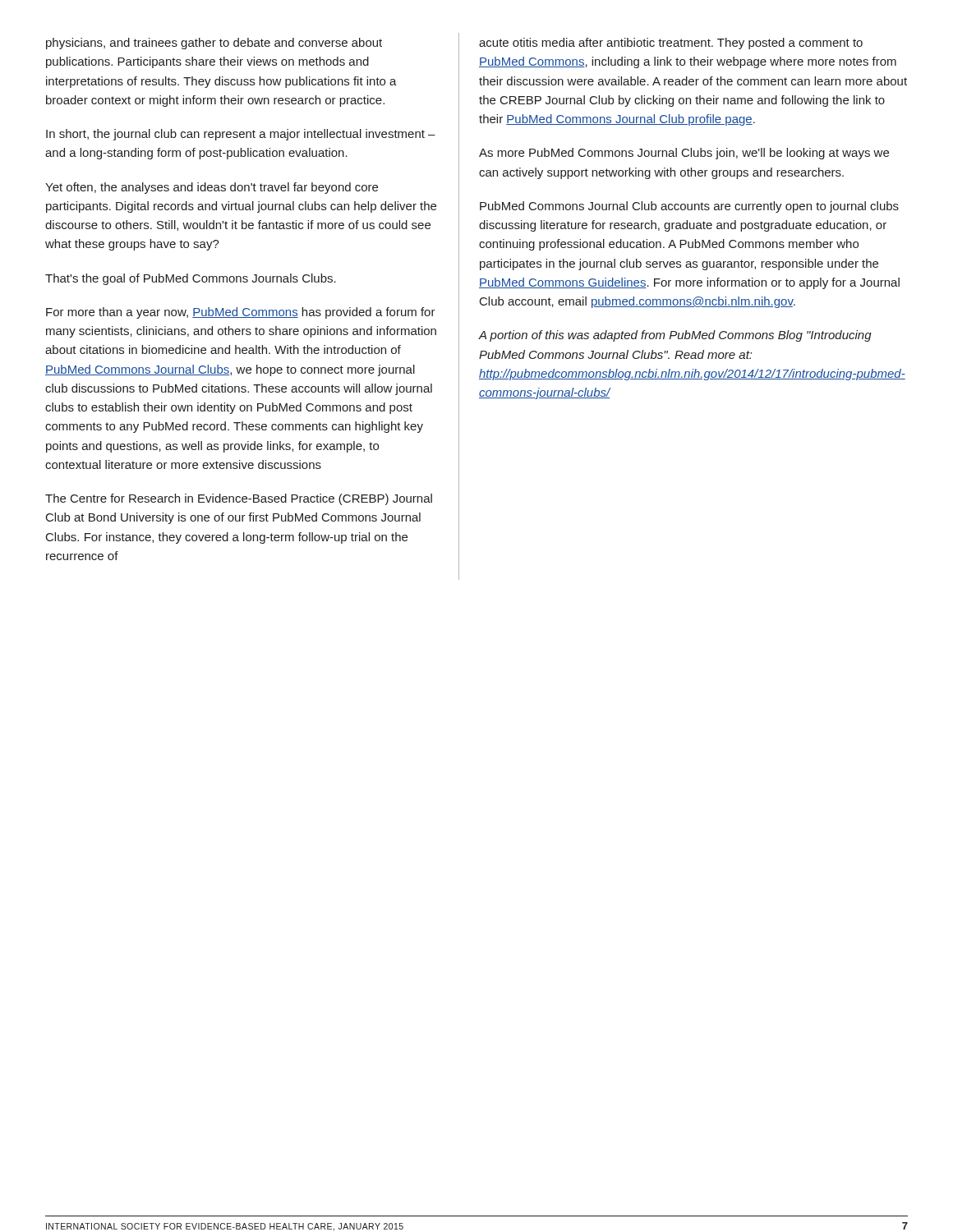Viewport: 953px width, 1232px height.
Task: Point to the block beginning "As more PubMed Commons Journal Clubs"
Action: click(684, 162)
